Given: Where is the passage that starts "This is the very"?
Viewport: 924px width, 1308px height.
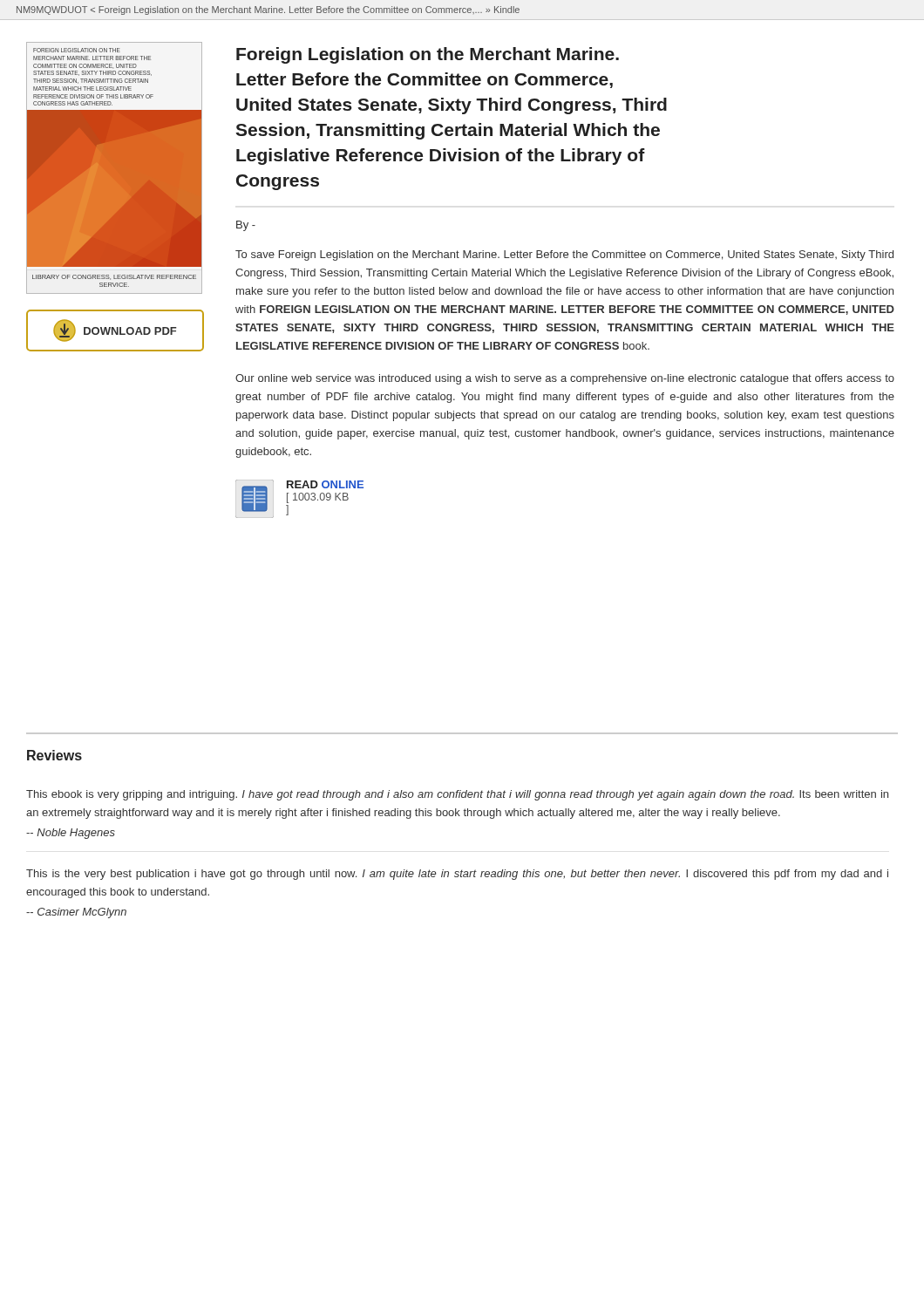Looking at the screenshot, I should (458, 883).
